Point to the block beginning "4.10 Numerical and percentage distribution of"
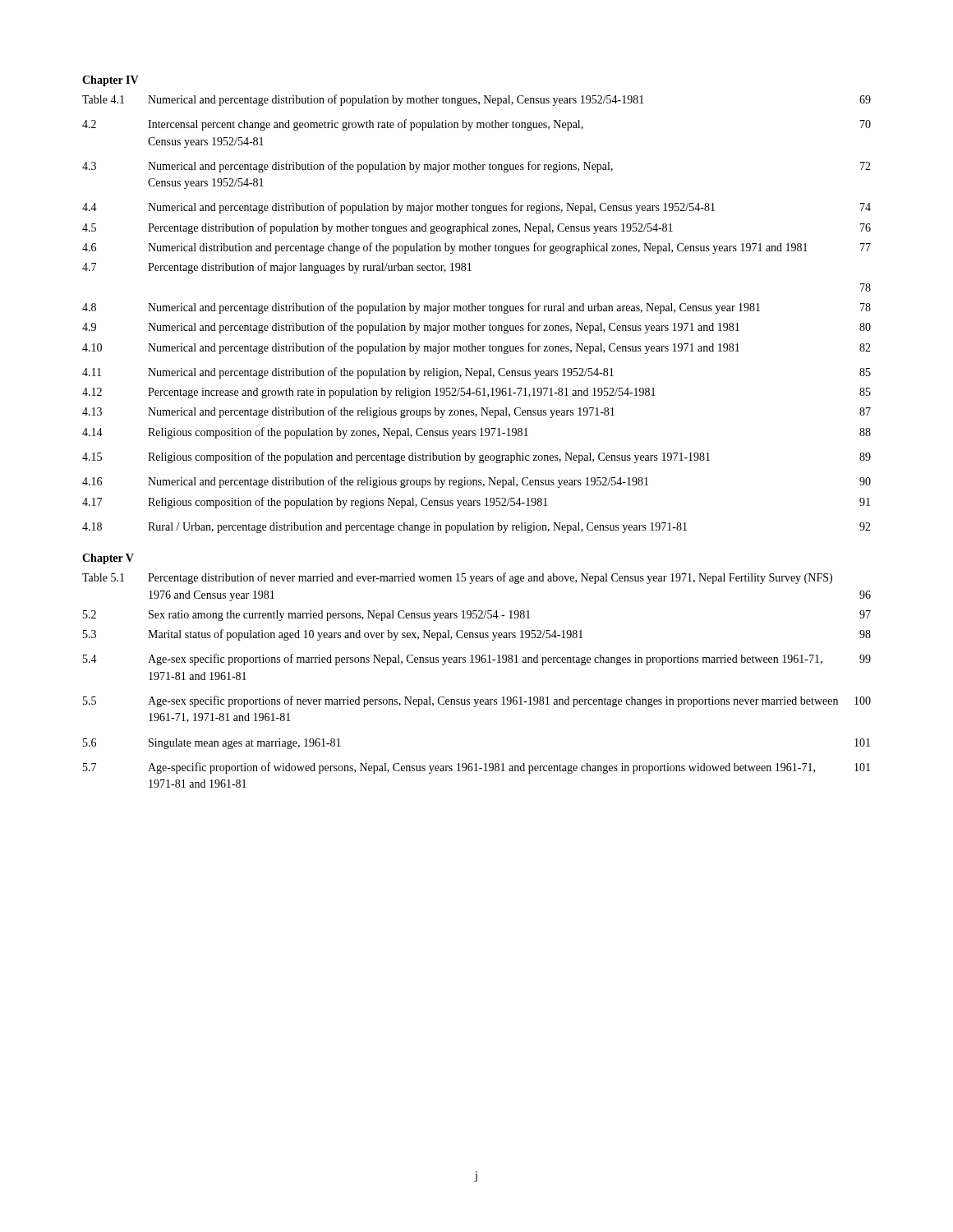Viewport: 953px width, 1232px height. click(x=476, y=348)
